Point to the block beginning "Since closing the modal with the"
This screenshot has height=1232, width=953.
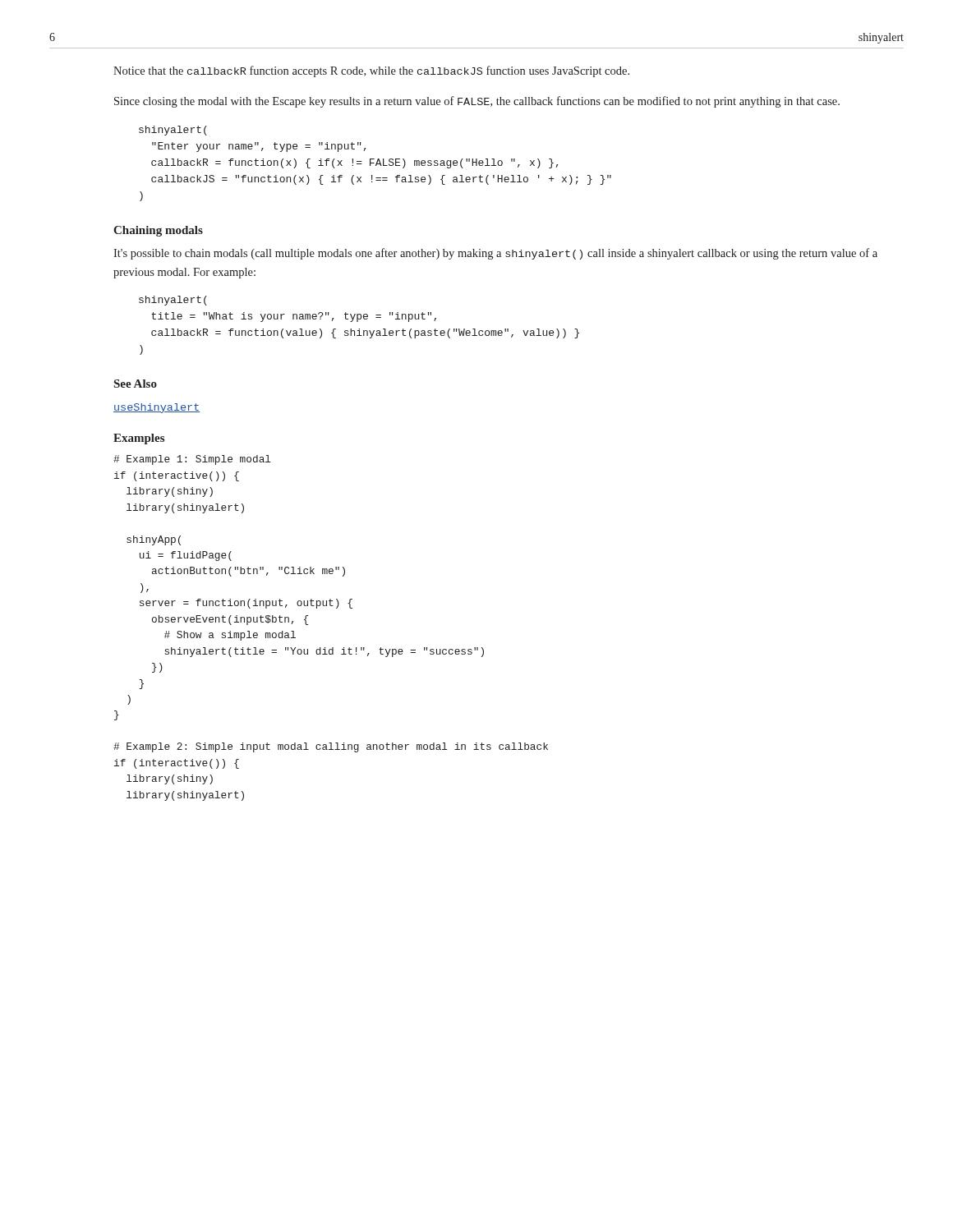pyautogui.click(x=500, y=102)
